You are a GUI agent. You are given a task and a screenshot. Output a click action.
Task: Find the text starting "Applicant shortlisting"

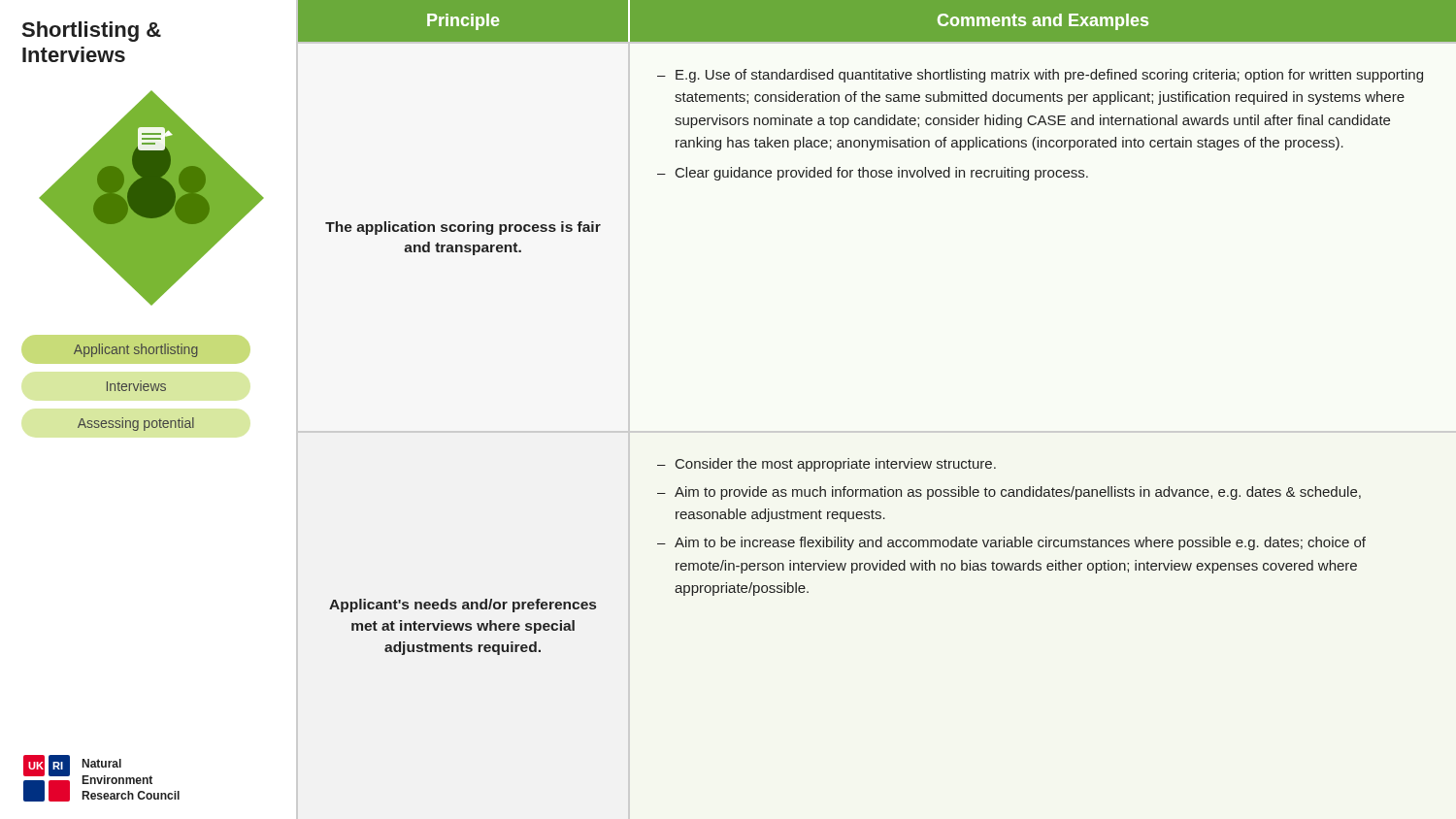pos(136,349)
